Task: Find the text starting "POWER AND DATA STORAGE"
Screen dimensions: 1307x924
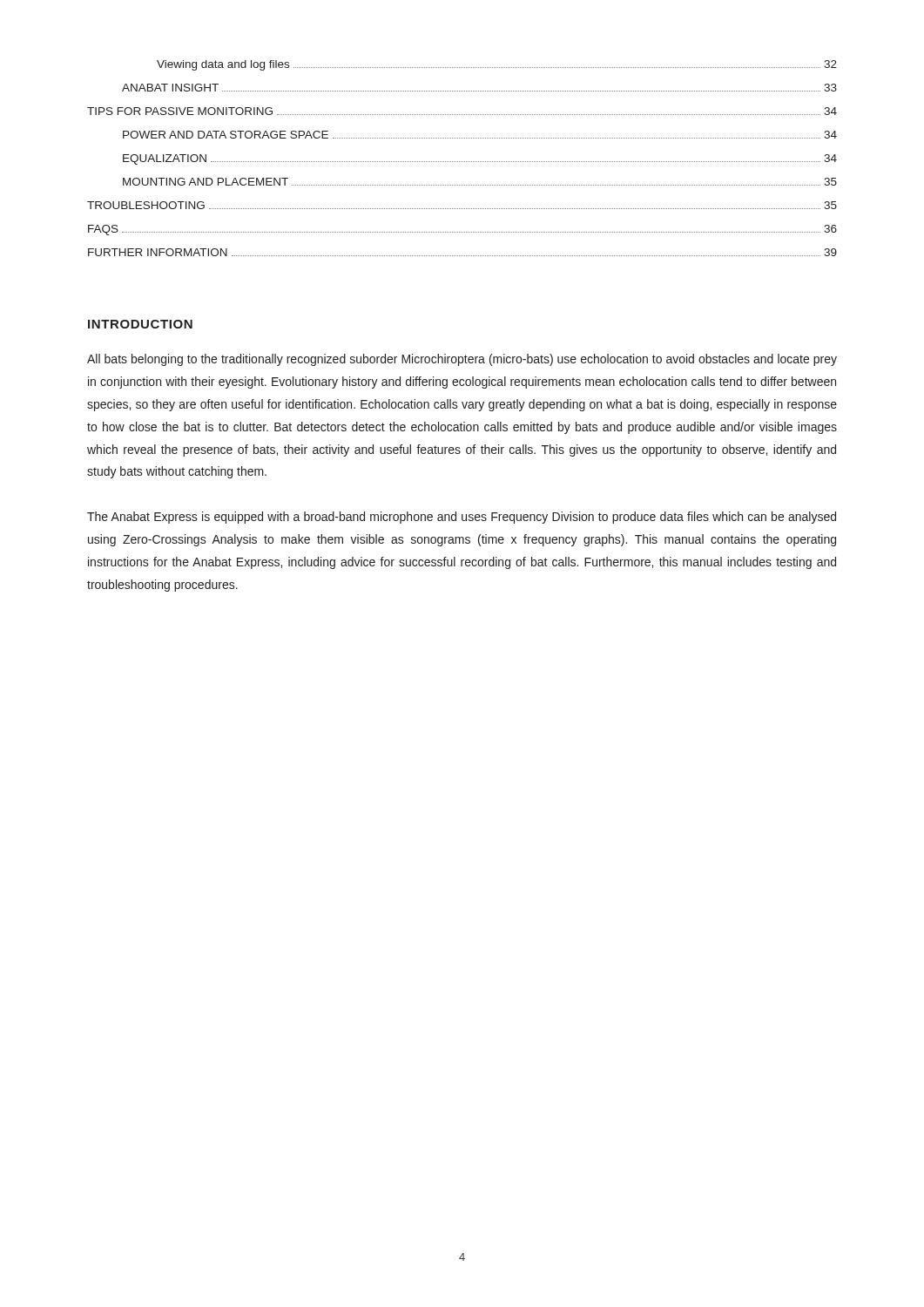Action: pos(479,135)
